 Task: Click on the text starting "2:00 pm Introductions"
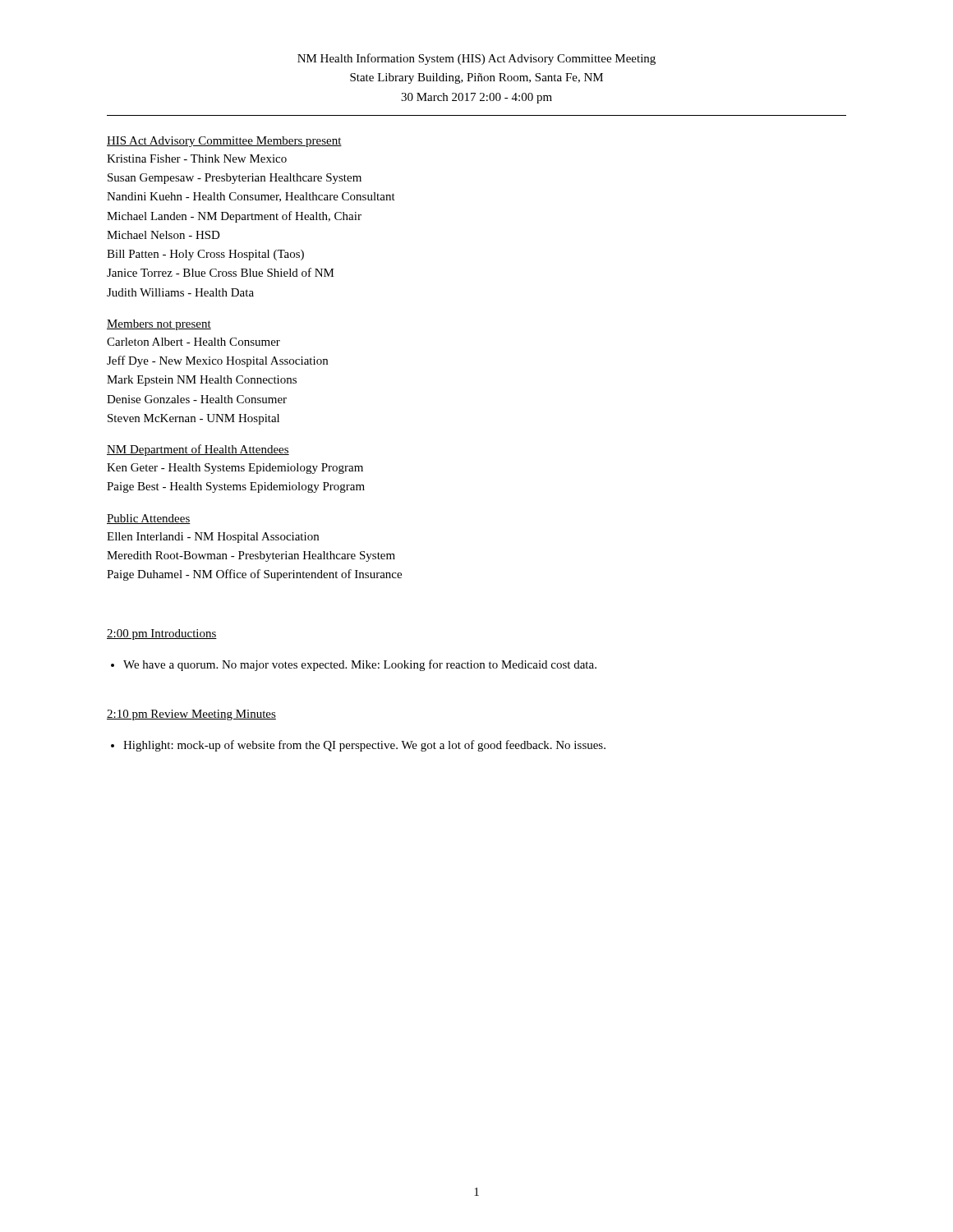pyautogui.click(x=162, y=634)
